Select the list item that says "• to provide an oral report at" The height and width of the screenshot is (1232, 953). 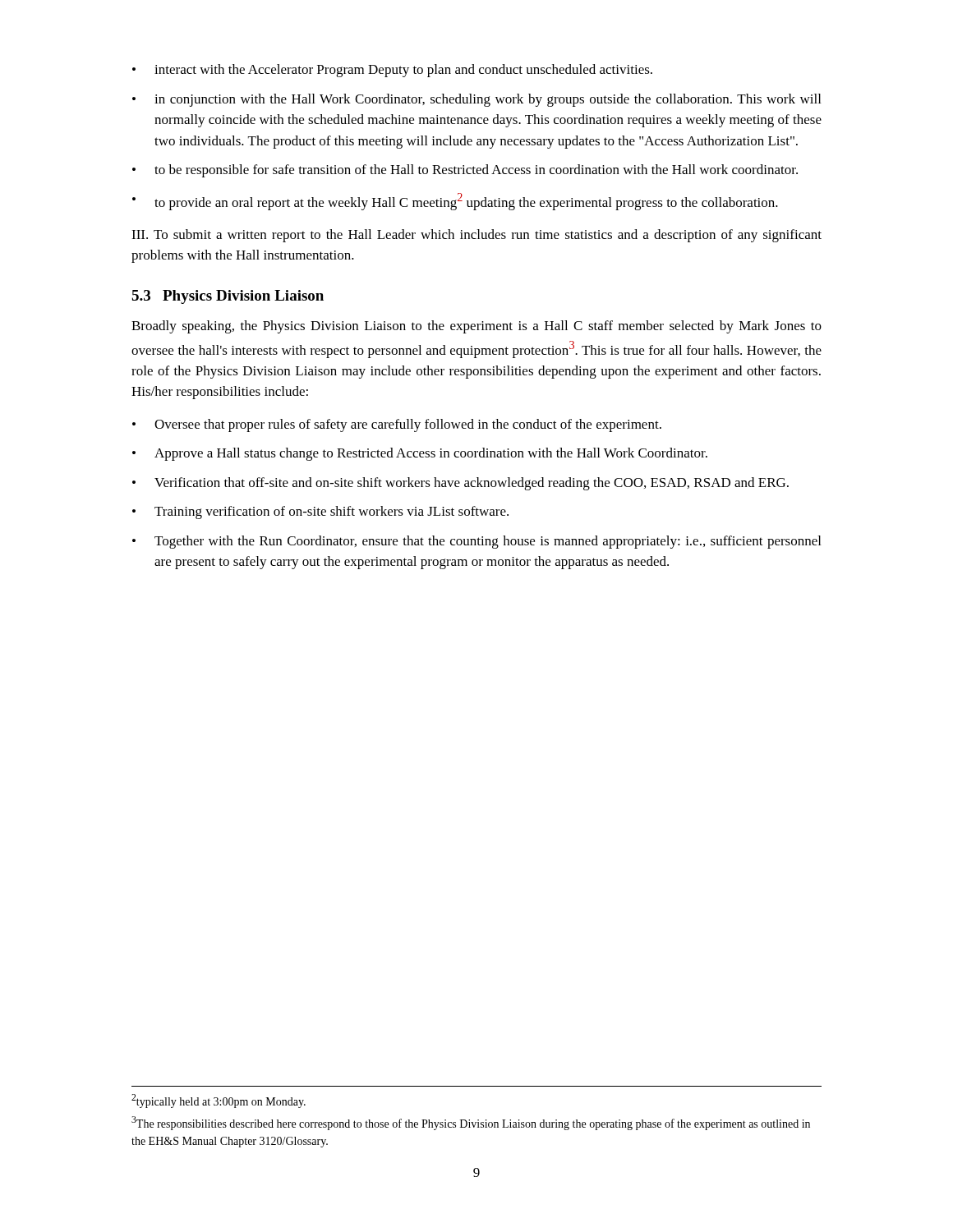[x=476, y=200]
